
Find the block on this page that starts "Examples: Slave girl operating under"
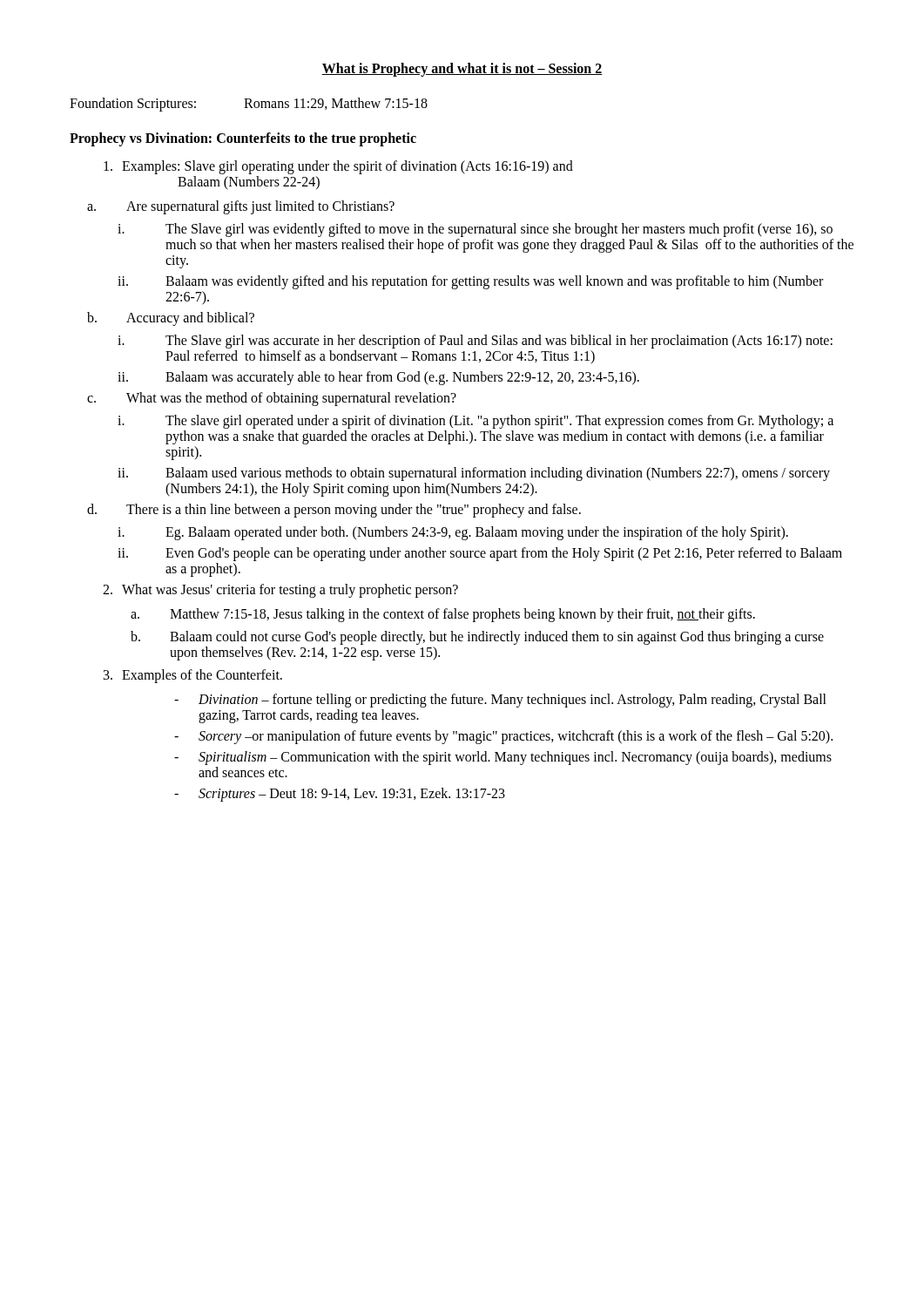point(462,174)
